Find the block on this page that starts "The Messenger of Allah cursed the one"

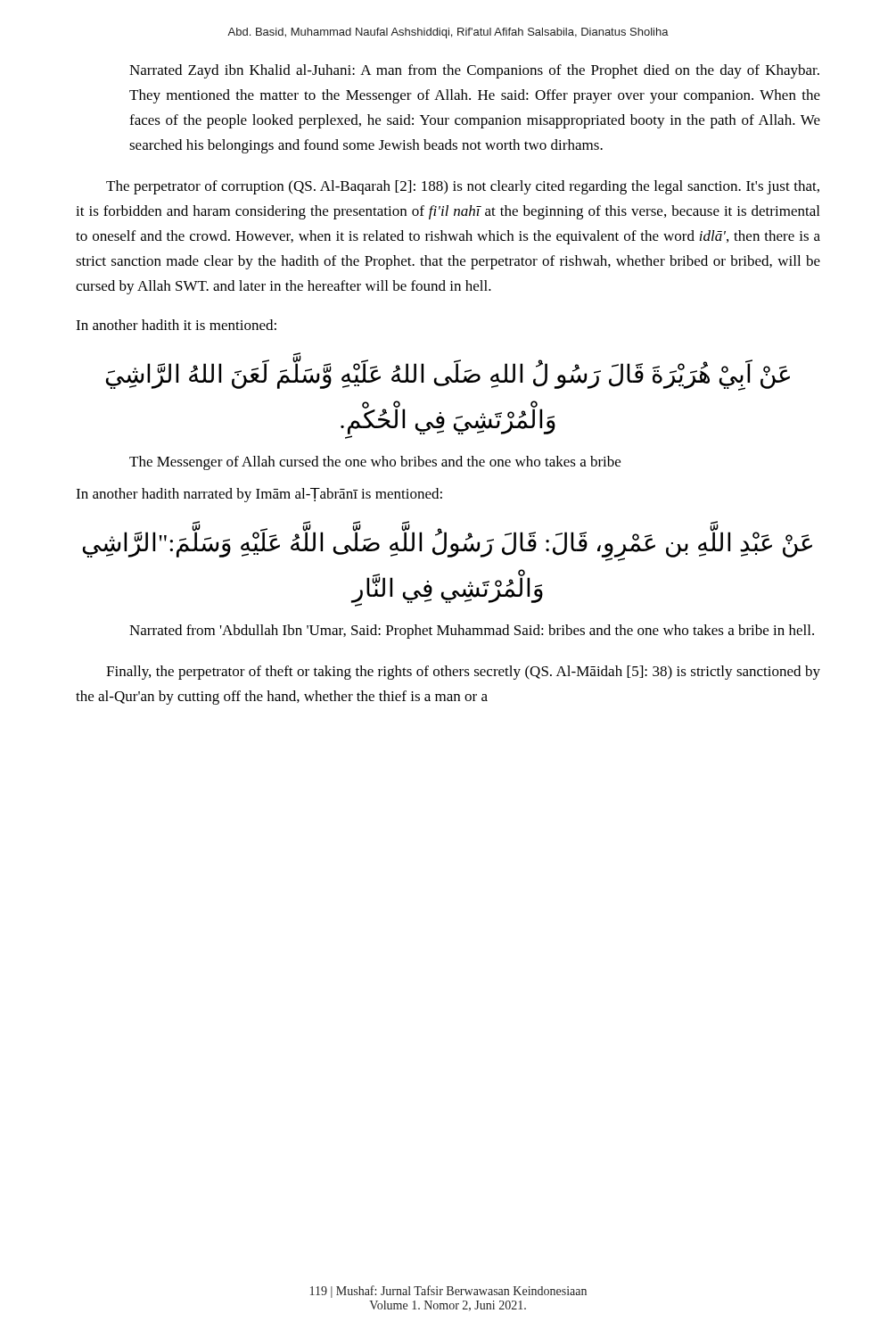click(x=375, y=462)
